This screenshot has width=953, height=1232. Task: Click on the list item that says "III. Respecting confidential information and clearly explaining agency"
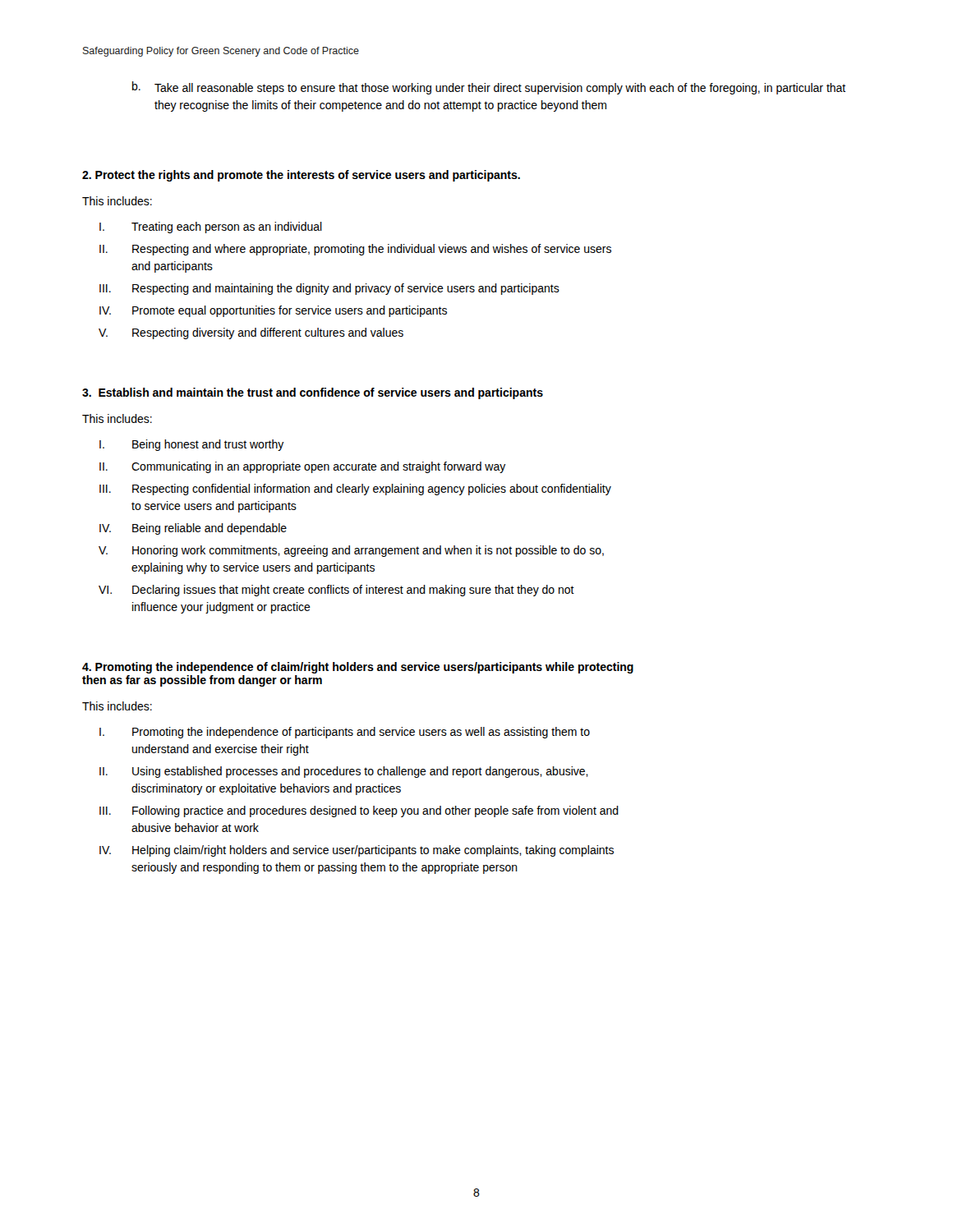[x=468, y=498]
